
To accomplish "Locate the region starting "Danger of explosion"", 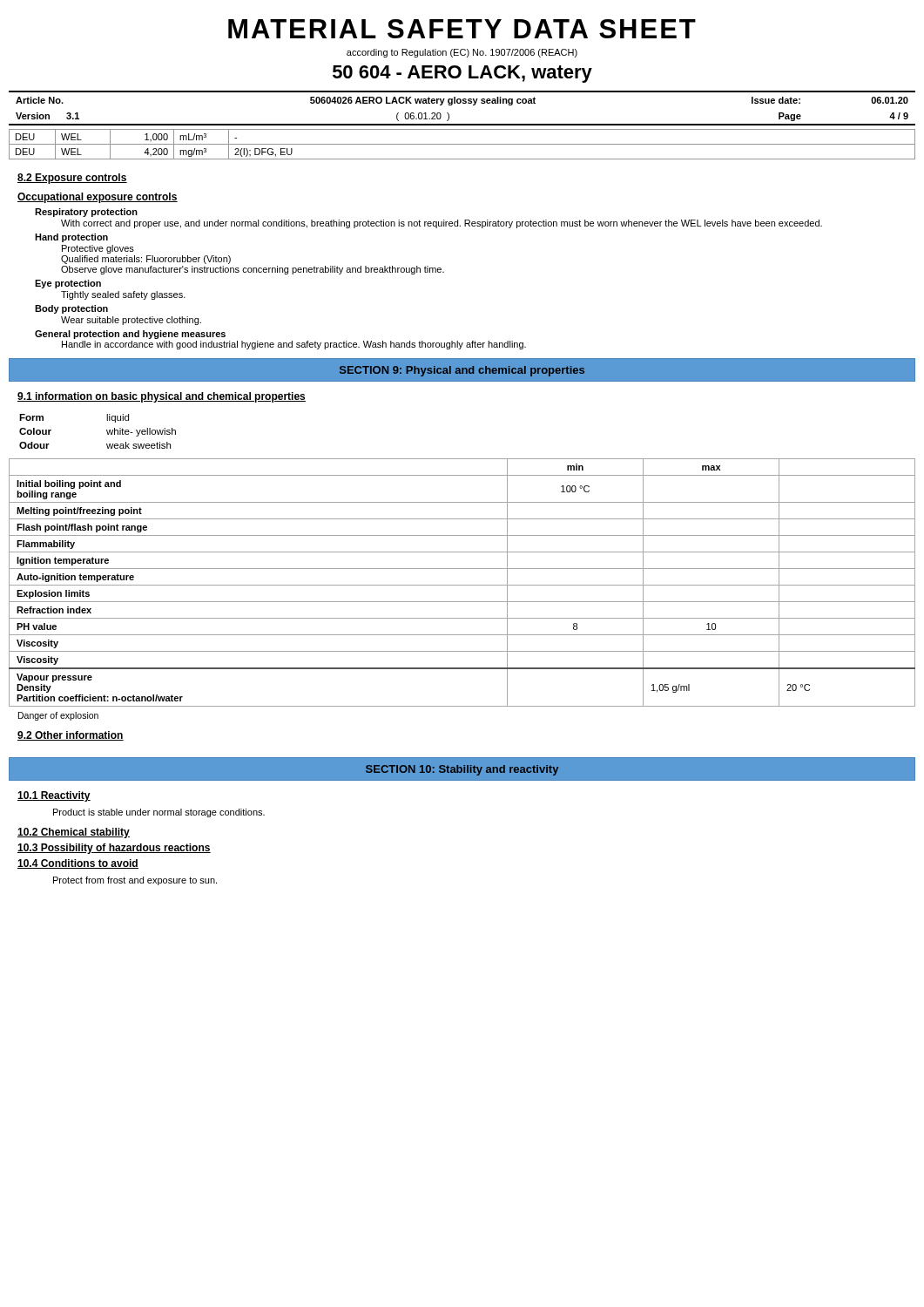I will 58,715.
